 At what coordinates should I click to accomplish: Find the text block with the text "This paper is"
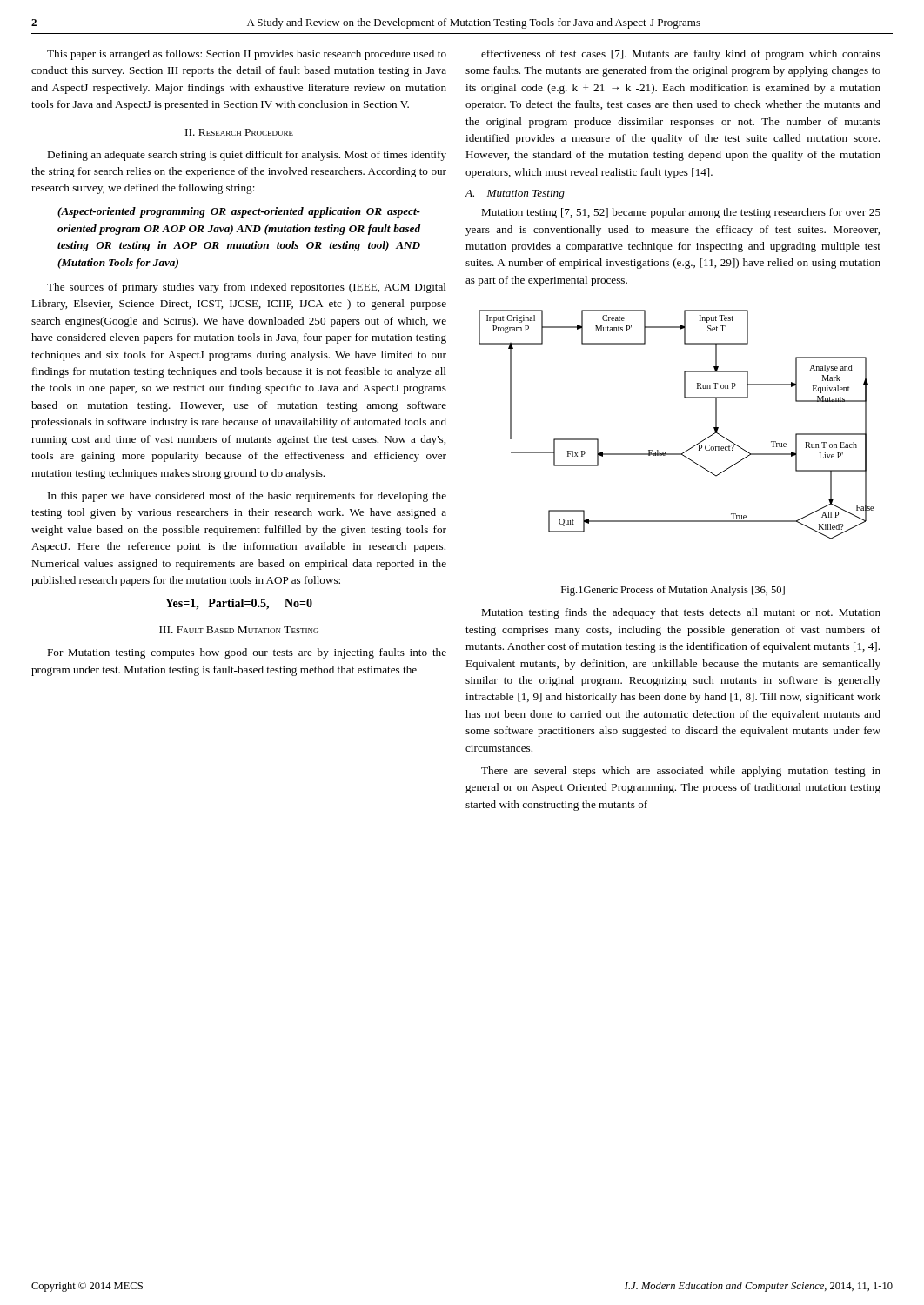click(x=239, y=79)
